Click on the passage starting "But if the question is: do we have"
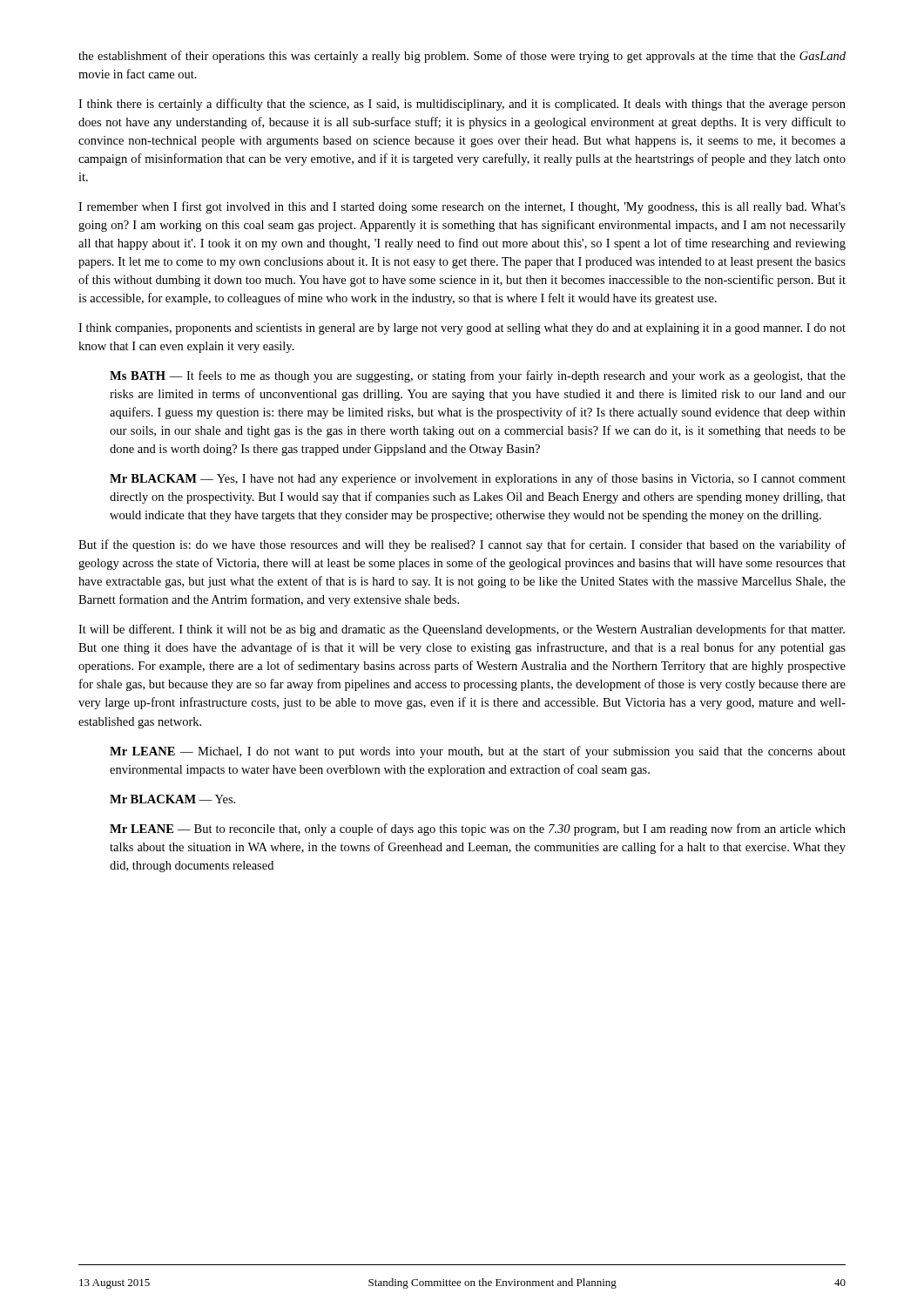The height and width of the screenshot is (1307, 924). pyautogui.click(x=462, y=572)
